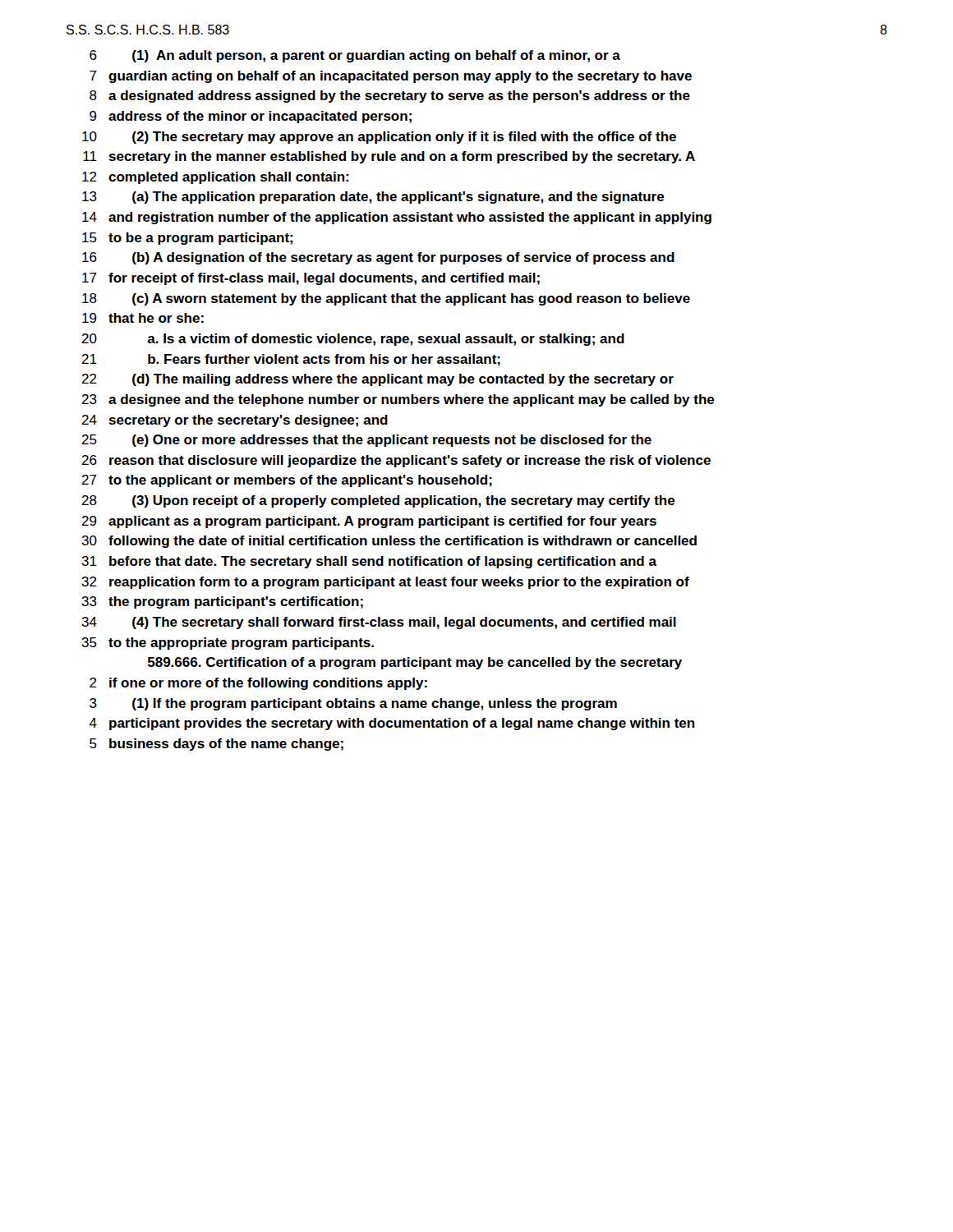Click on the list item containing "16 (b) A designation of"

(476, 269)
